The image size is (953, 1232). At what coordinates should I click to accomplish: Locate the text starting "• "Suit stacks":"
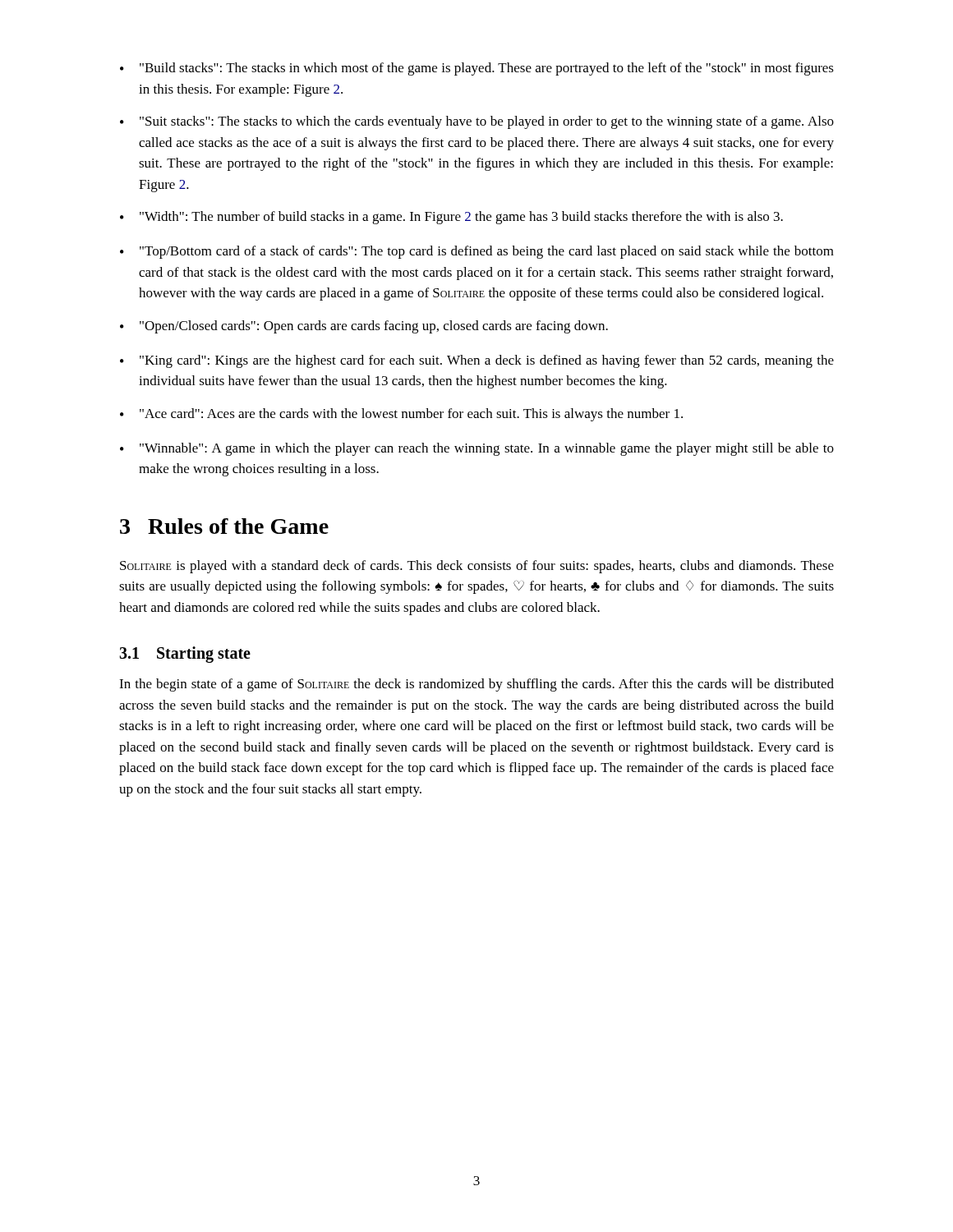(476, 153)
